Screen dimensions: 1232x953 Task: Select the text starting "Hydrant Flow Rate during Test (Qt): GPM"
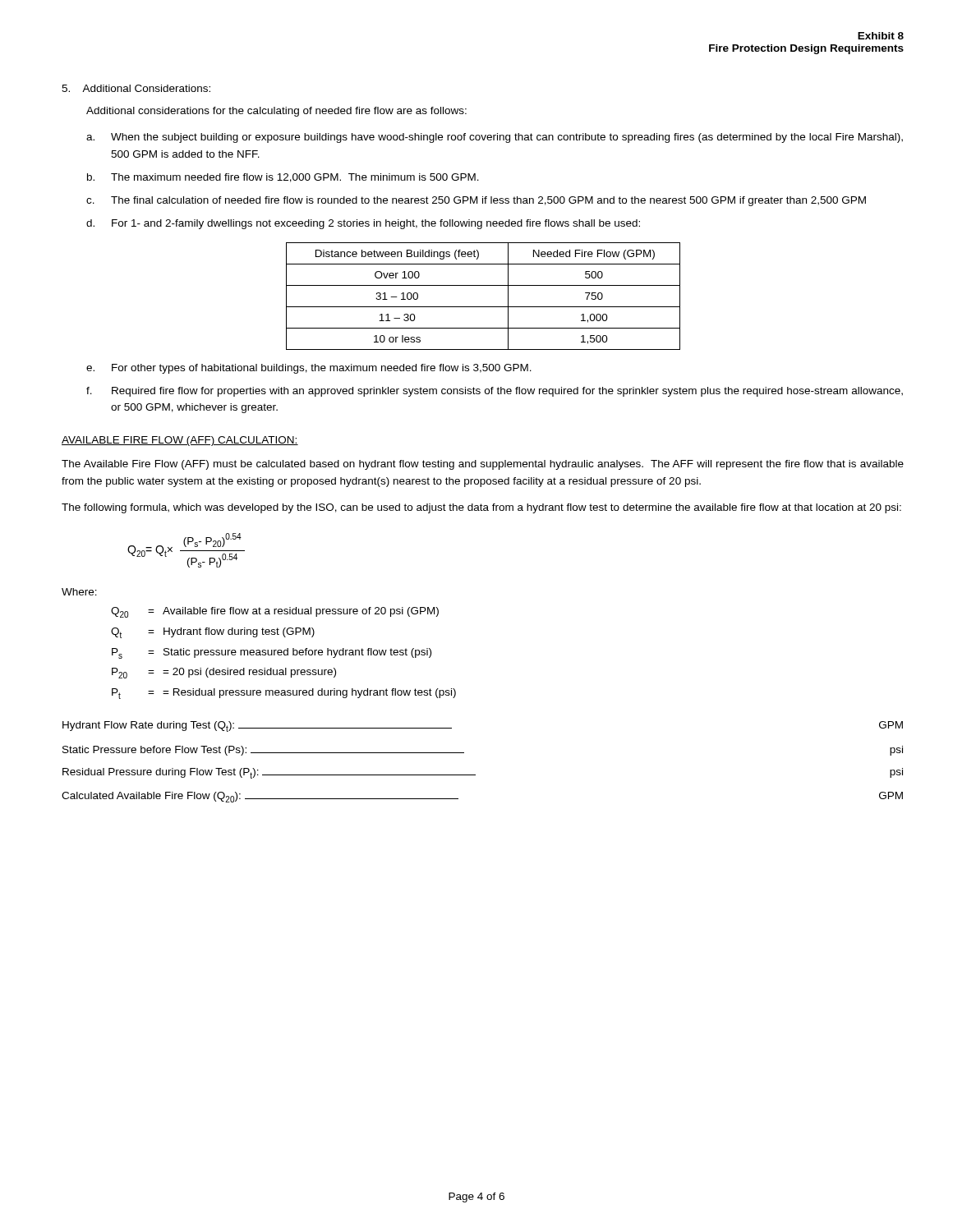pyautogui.click(x=150, y=726)
